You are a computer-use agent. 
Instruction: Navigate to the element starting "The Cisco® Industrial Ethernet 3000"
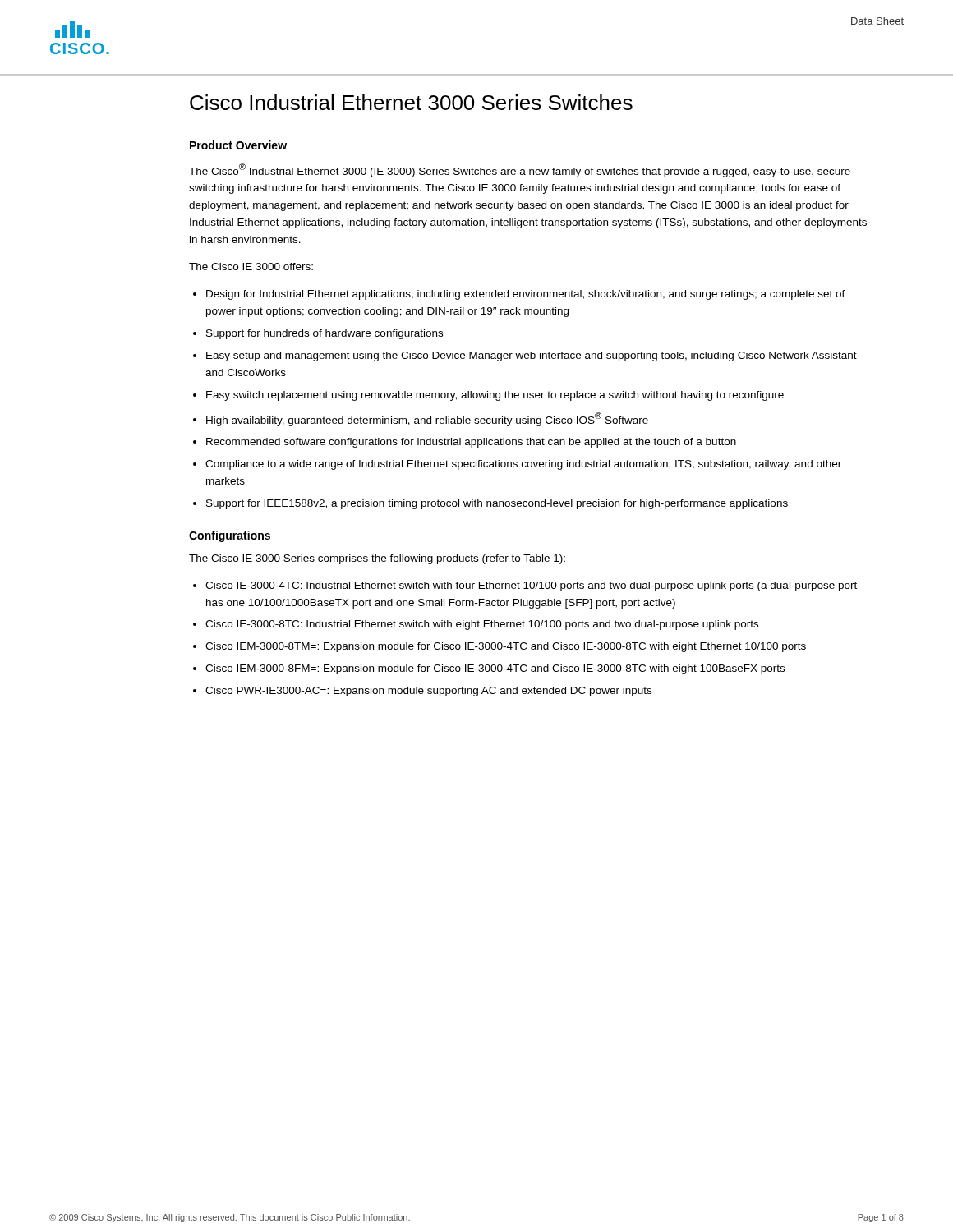(x=528, y=204)
